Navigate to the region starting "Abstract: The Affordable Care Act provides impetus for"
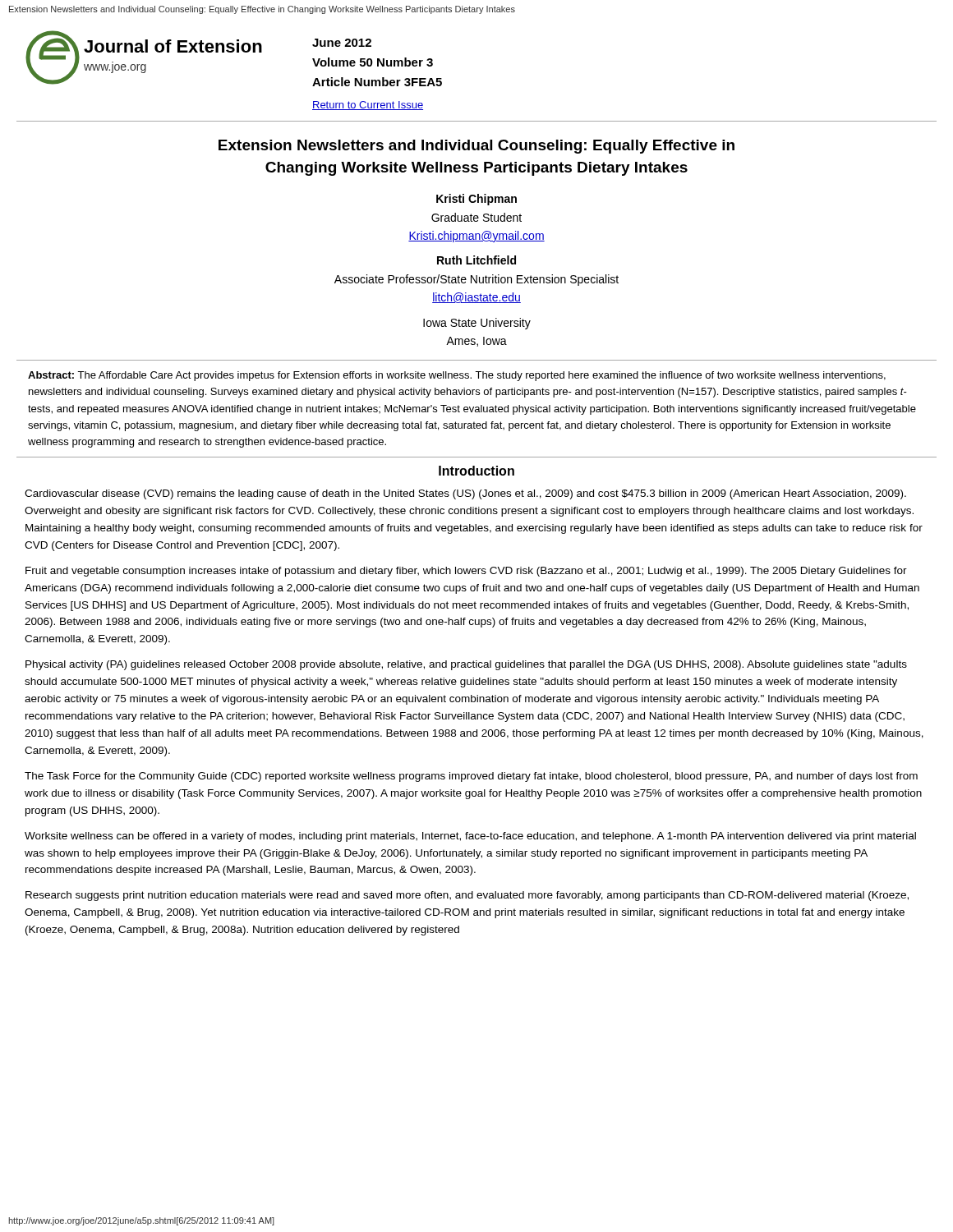The width and height of the screenshot is (953, 1232). pyautogui.click(x=472, y=408)
